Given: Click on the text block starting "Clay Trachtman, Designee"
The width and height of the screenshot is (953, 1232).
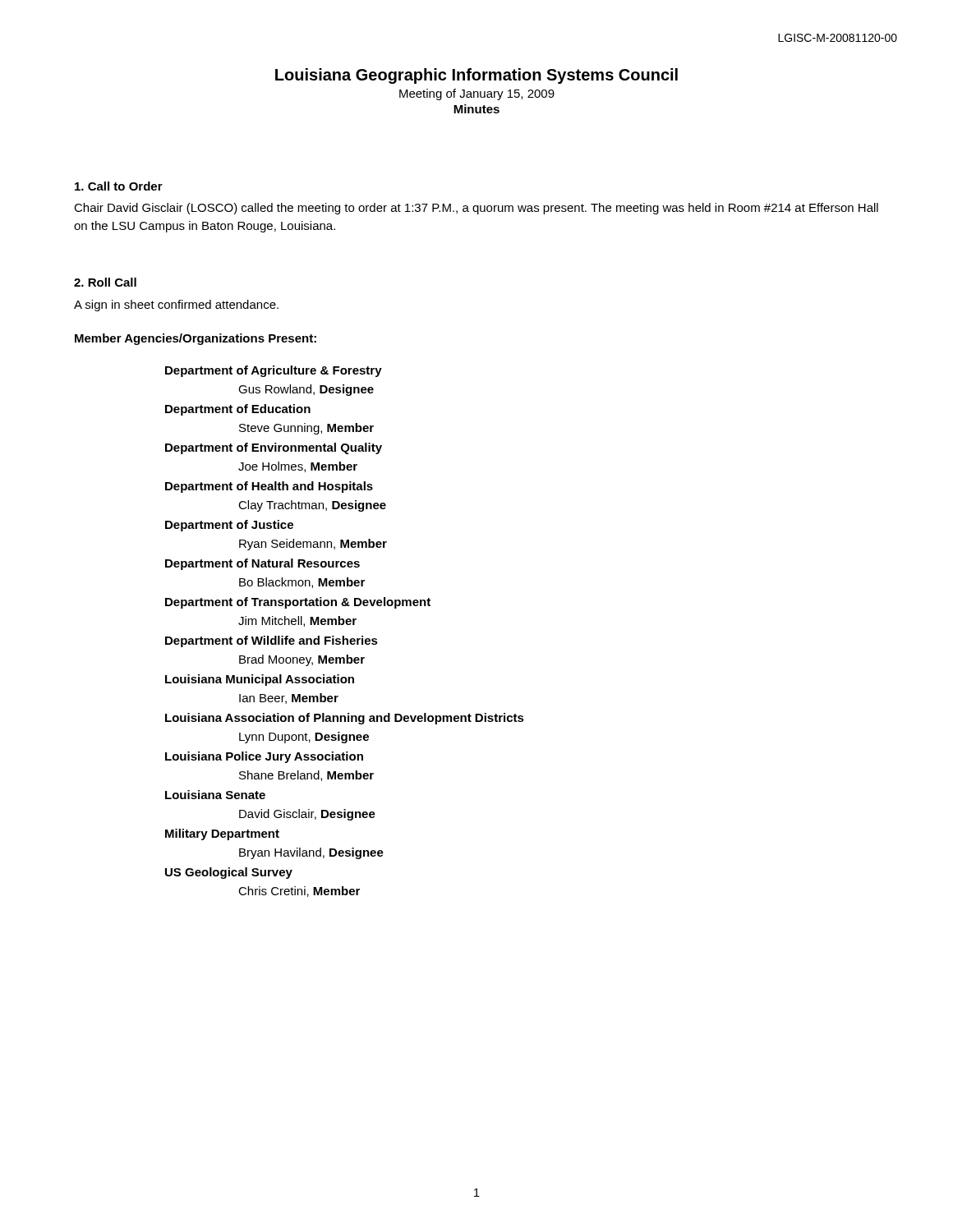Looking at the screenshot, I should (x=312, y=505).
